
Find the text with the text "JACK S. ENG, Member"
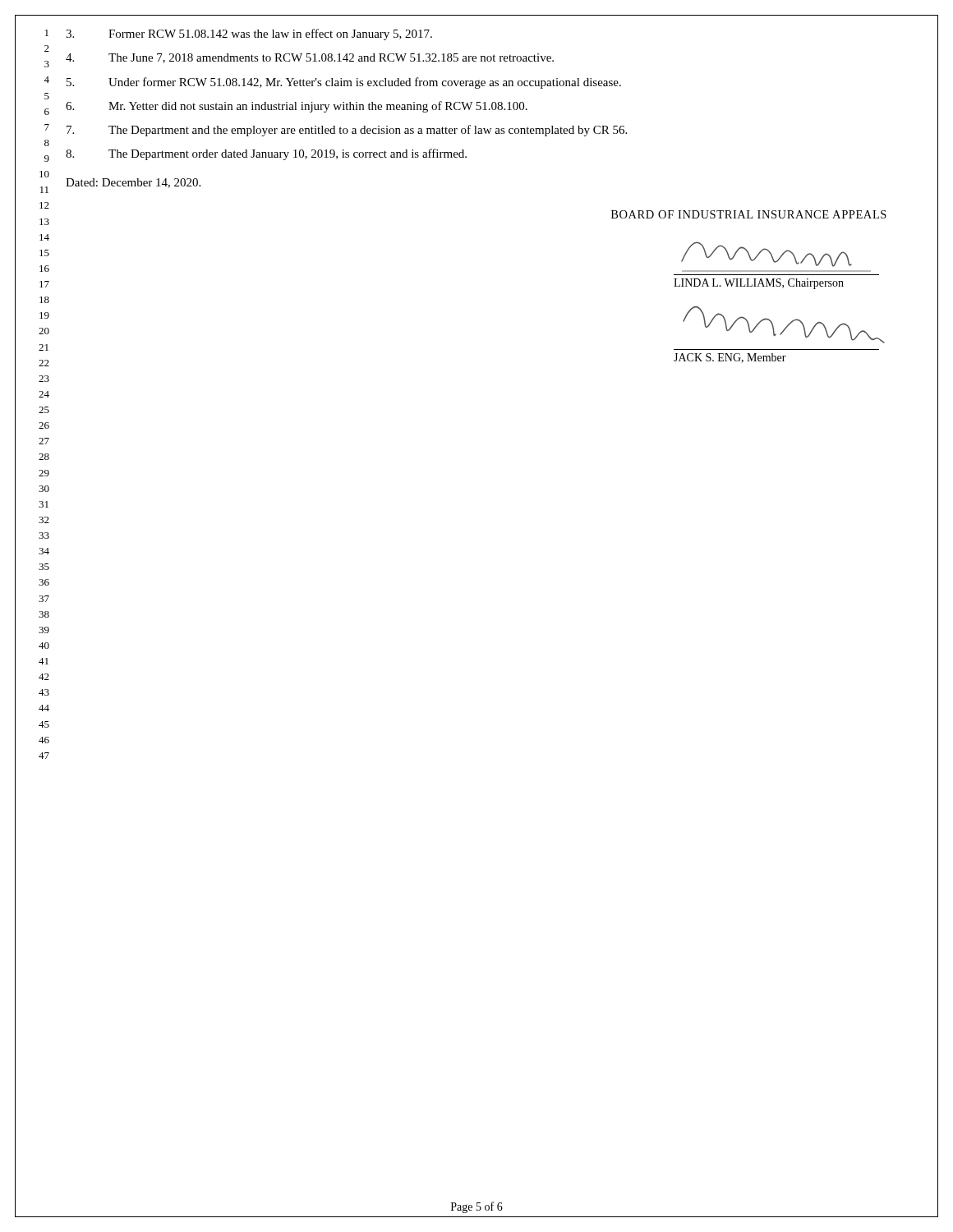click(730, 357)
